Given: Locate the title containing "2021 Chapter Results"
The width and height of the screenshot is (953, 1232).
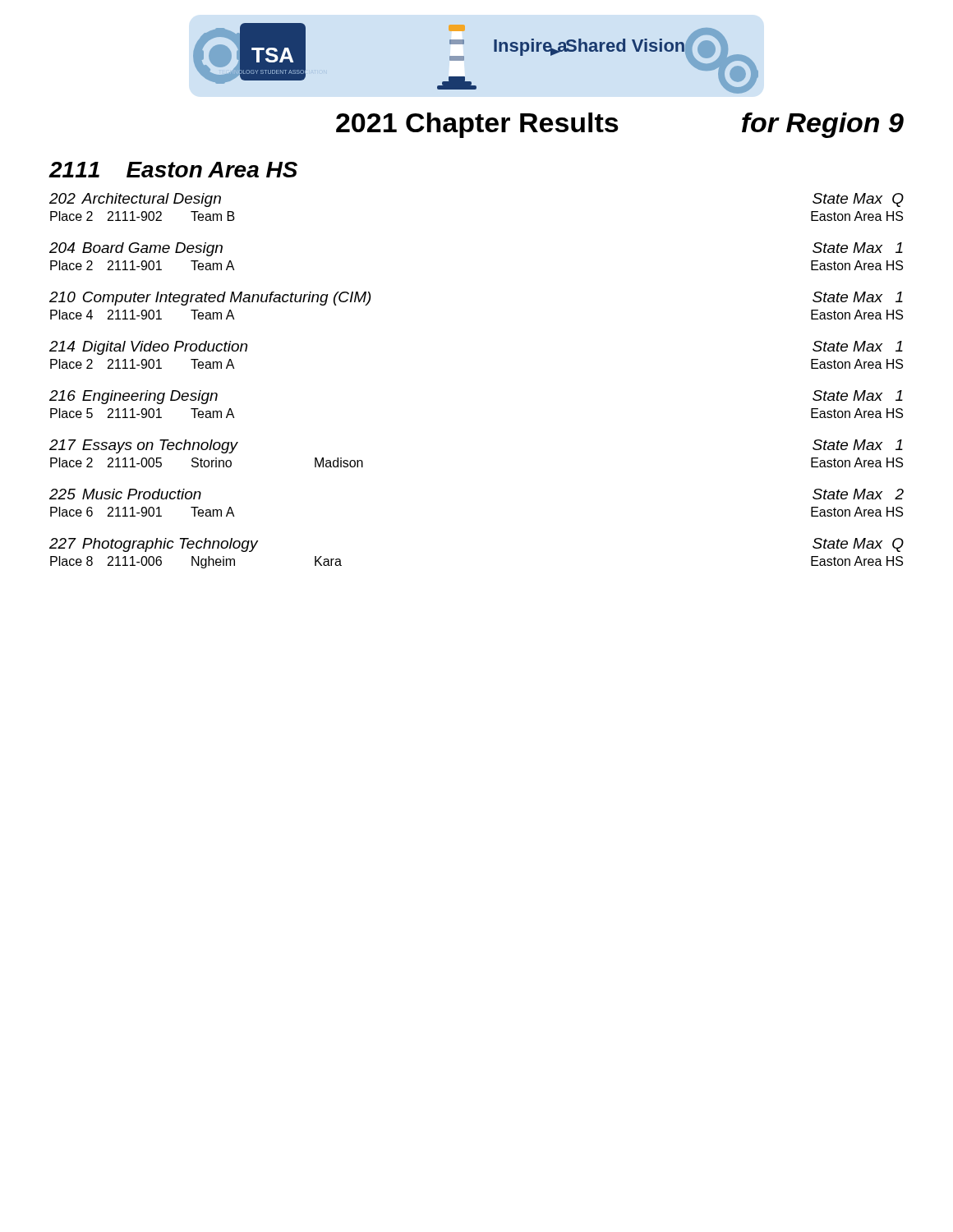Looking at the screenshot, I should pyautogui.click(x=477, y=122).
